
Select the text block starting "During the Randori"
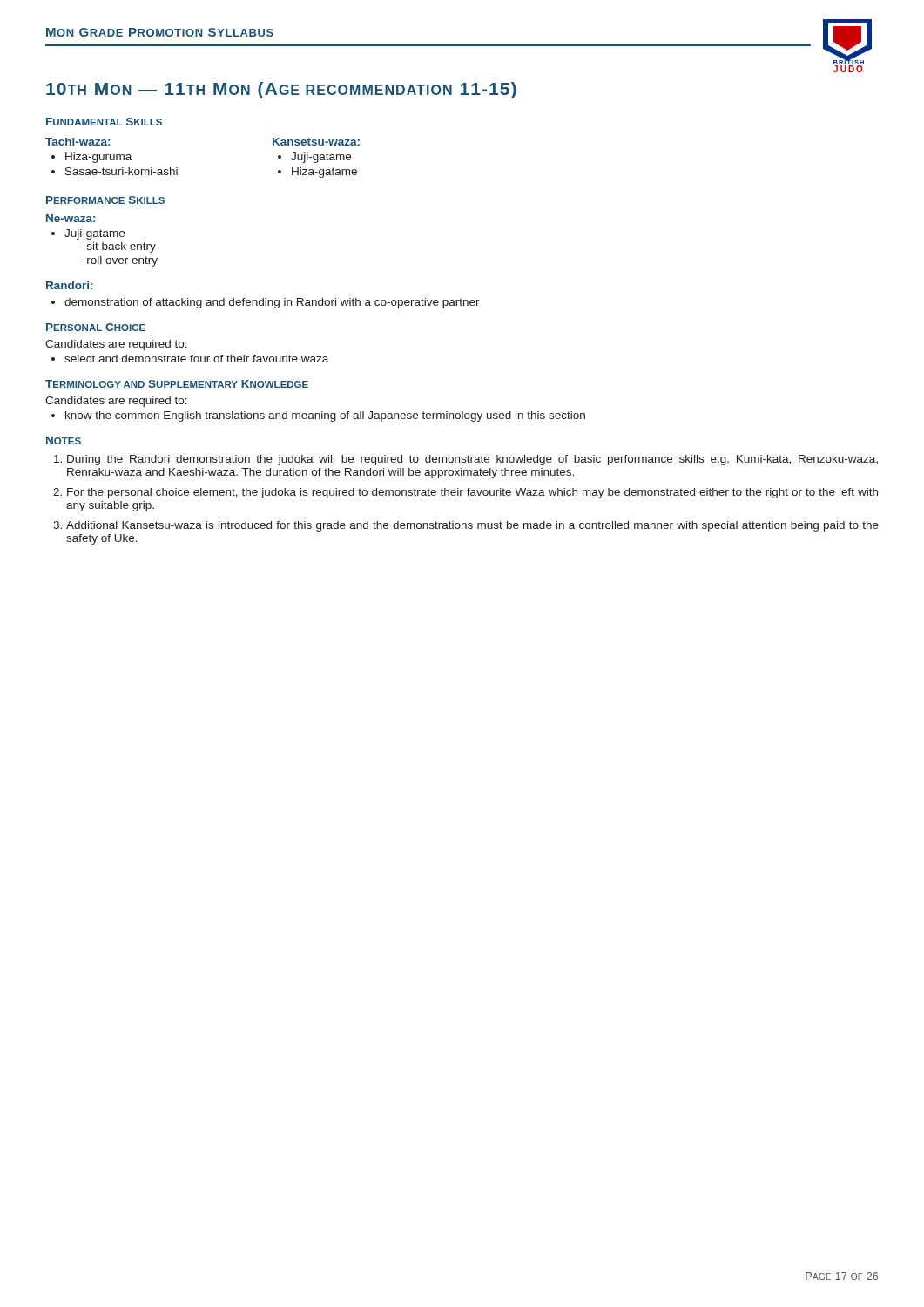point(462,498)
